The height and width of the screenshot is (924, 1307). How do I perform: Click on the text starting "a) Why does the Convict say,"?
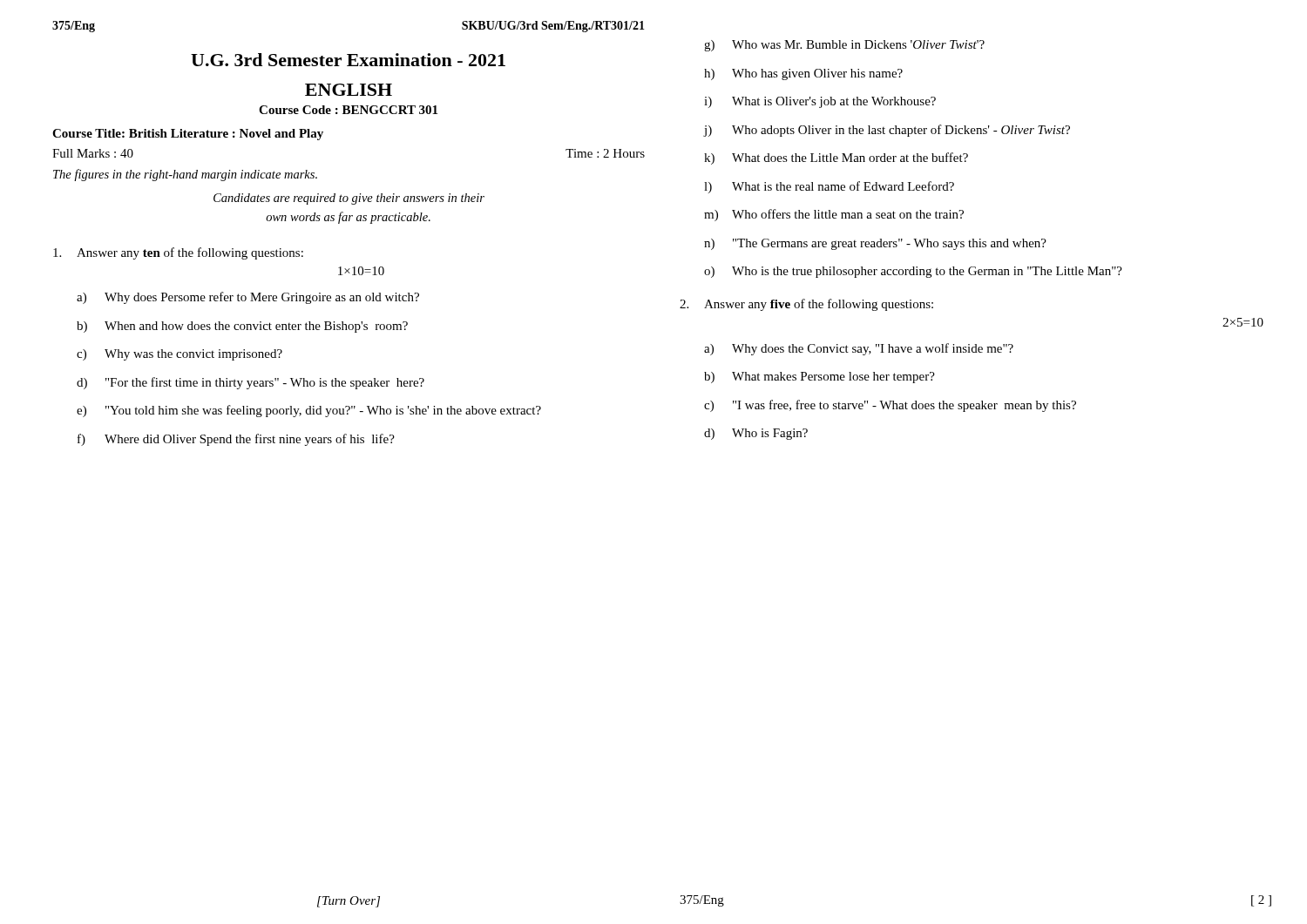976,348
